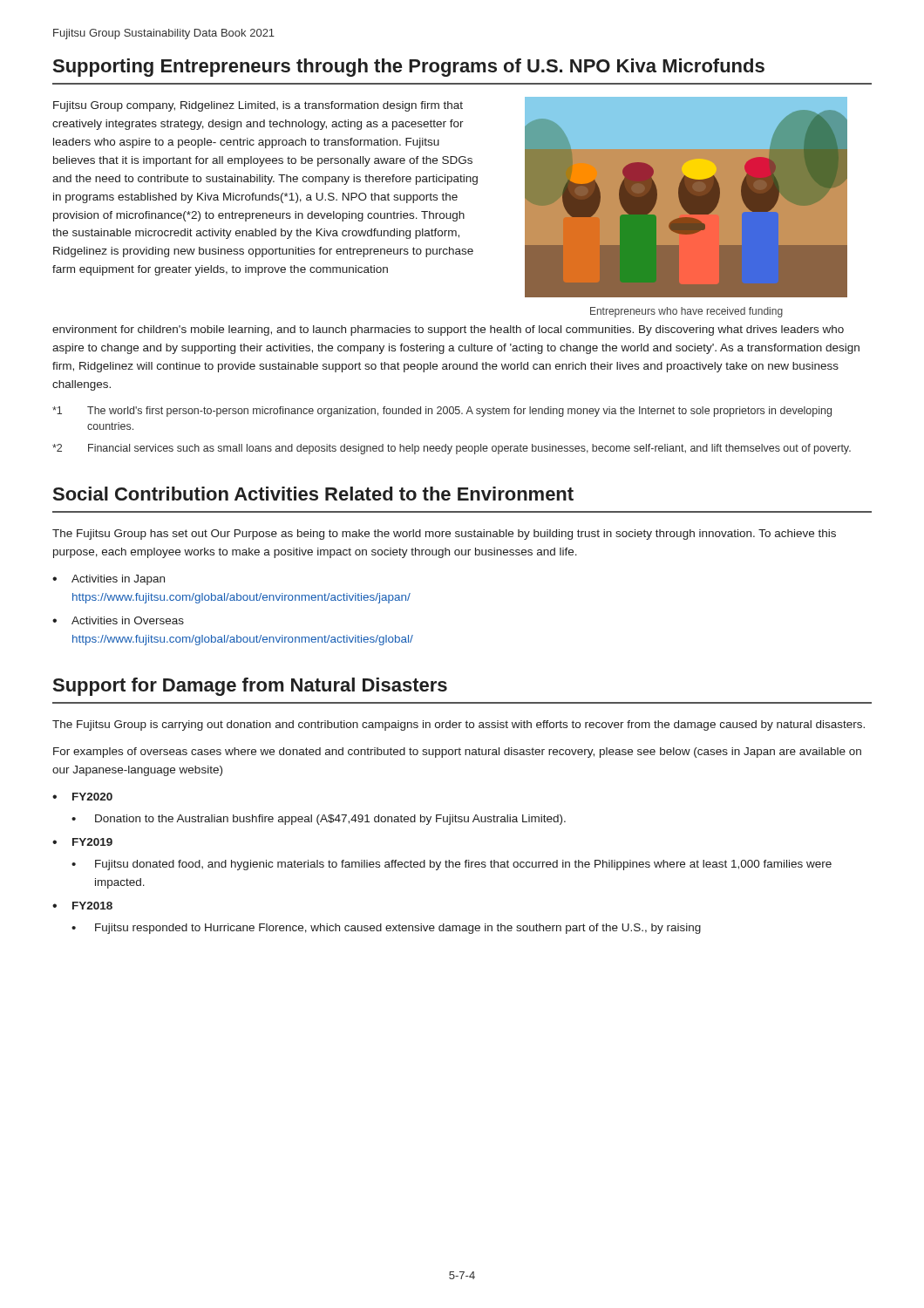Select the text block that reads "For examples of"
The image size is (924, 1308).
[457, 761]
